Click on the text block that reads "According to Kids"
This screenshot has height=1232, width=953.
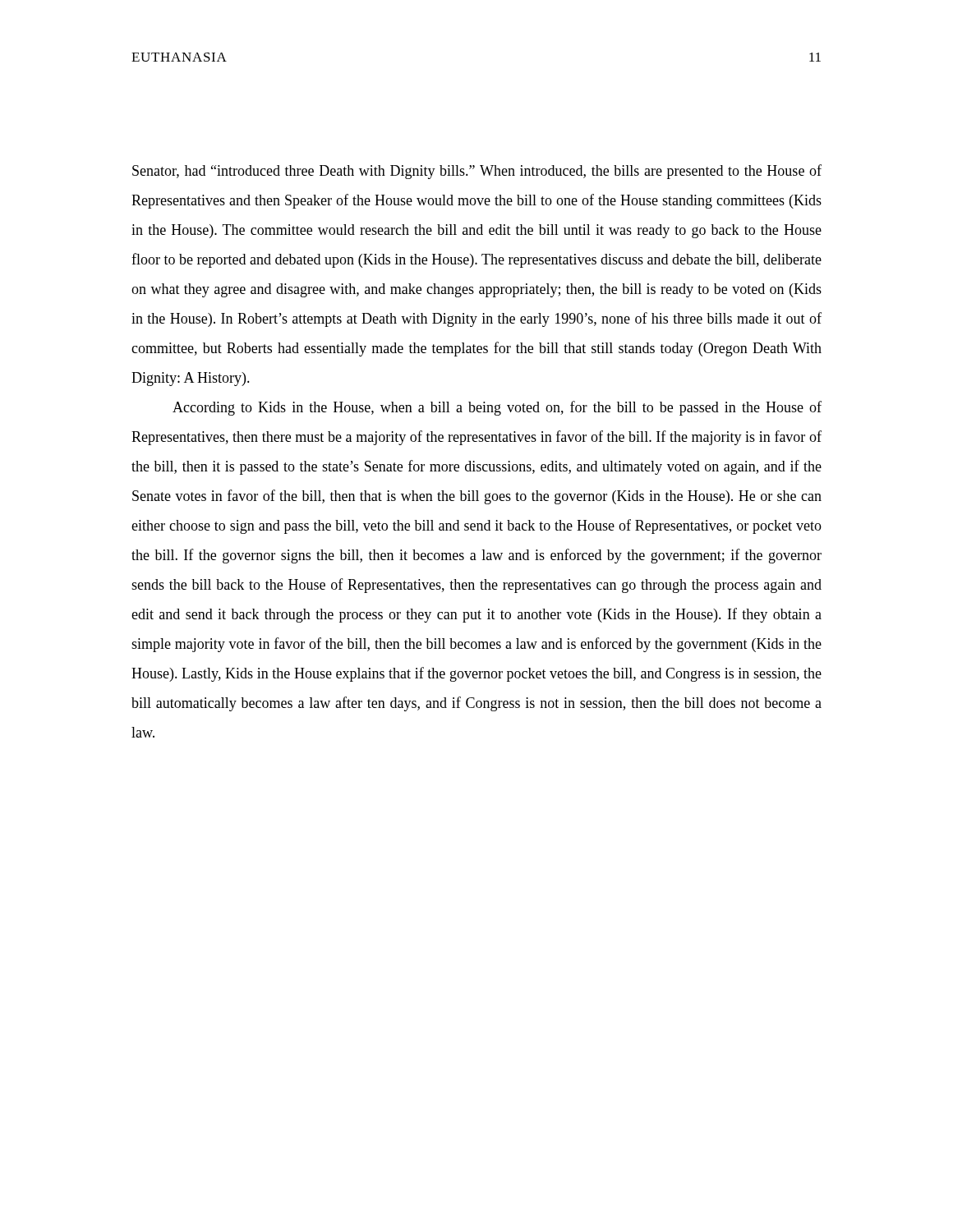pyautogui.click(x=476, y=570)
